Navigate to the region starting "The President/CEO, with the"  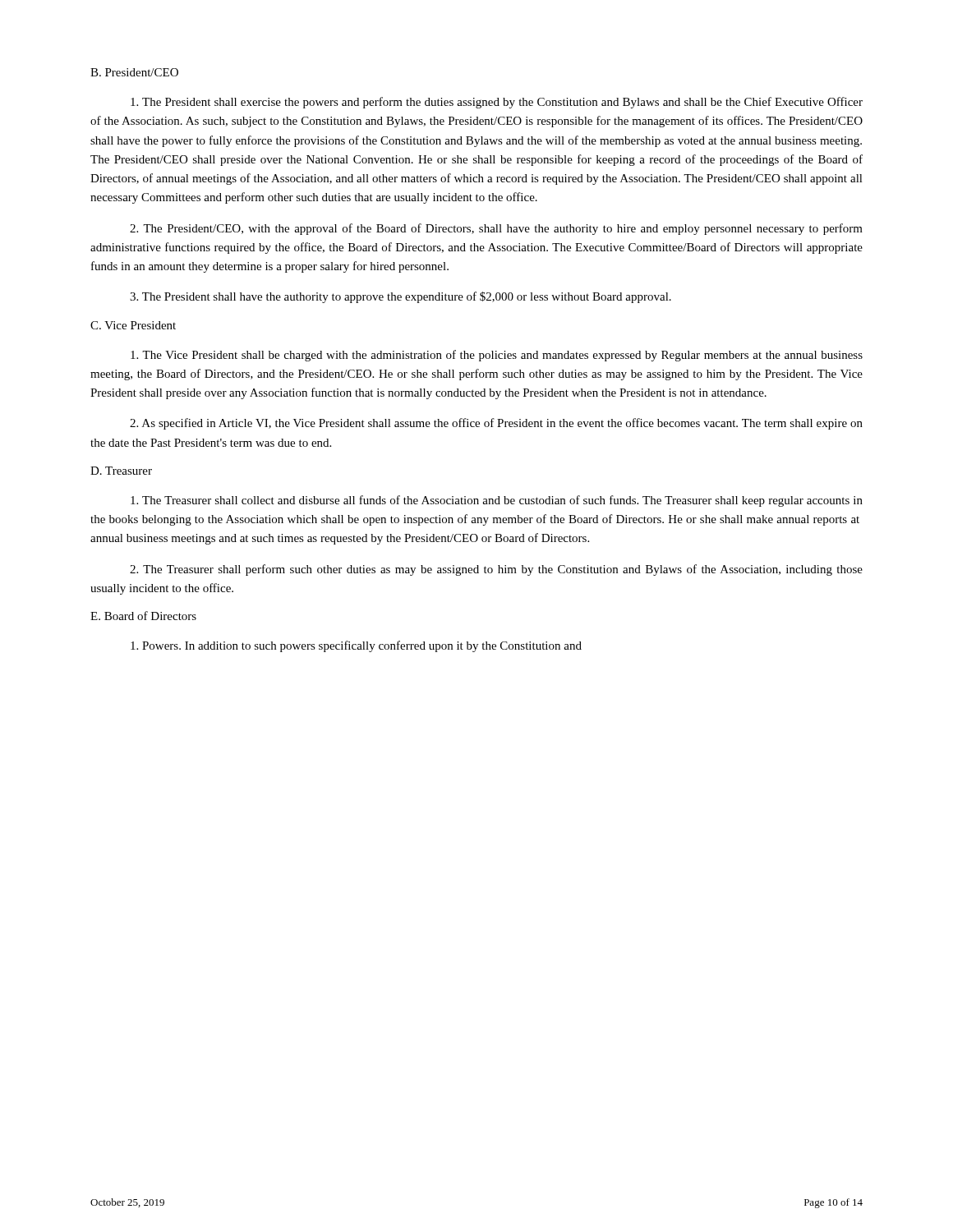(476, 247)
